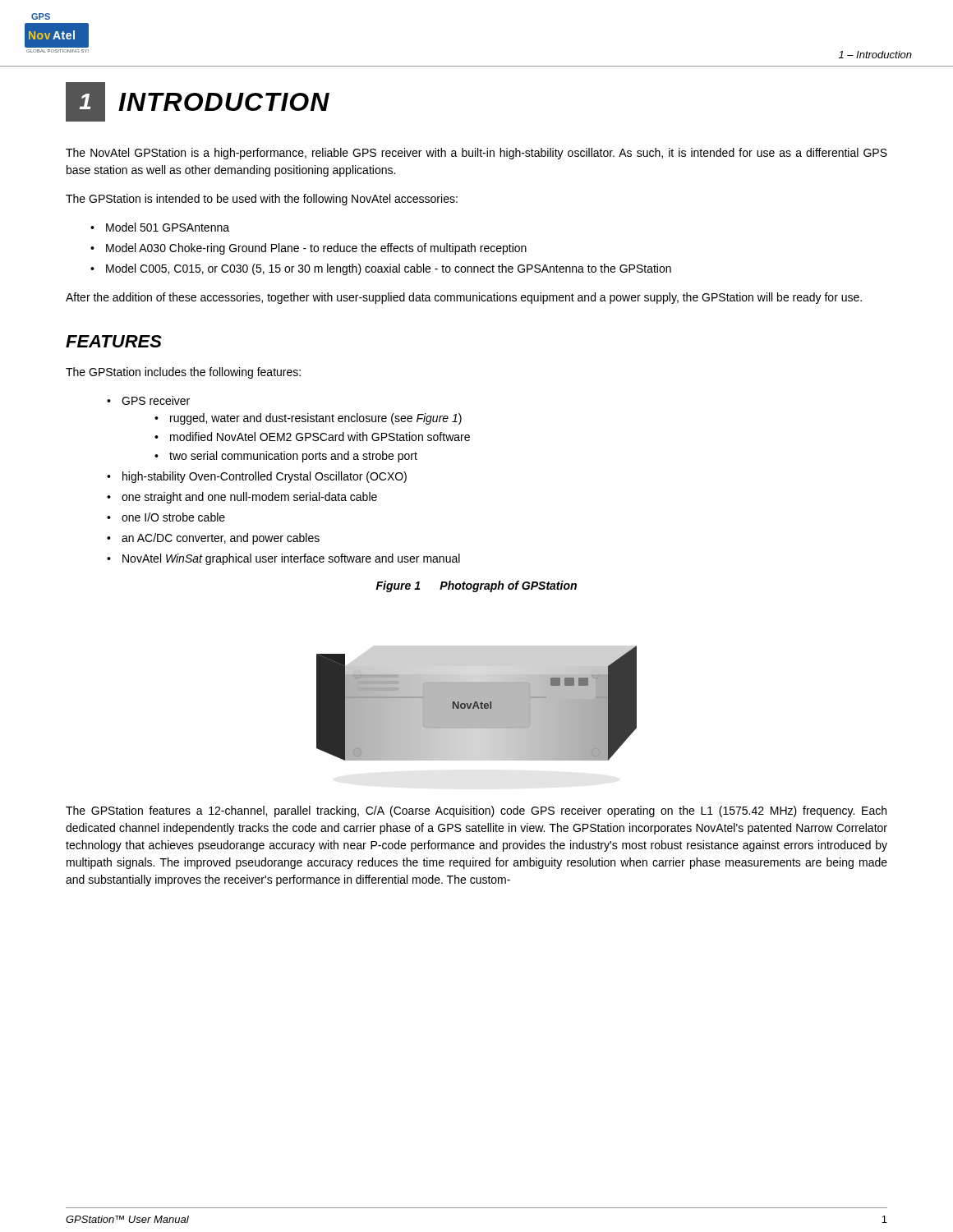Locate the list item containing "rugged, water and dust-resistant"
953x1232 pixels.
coord(316,418)
